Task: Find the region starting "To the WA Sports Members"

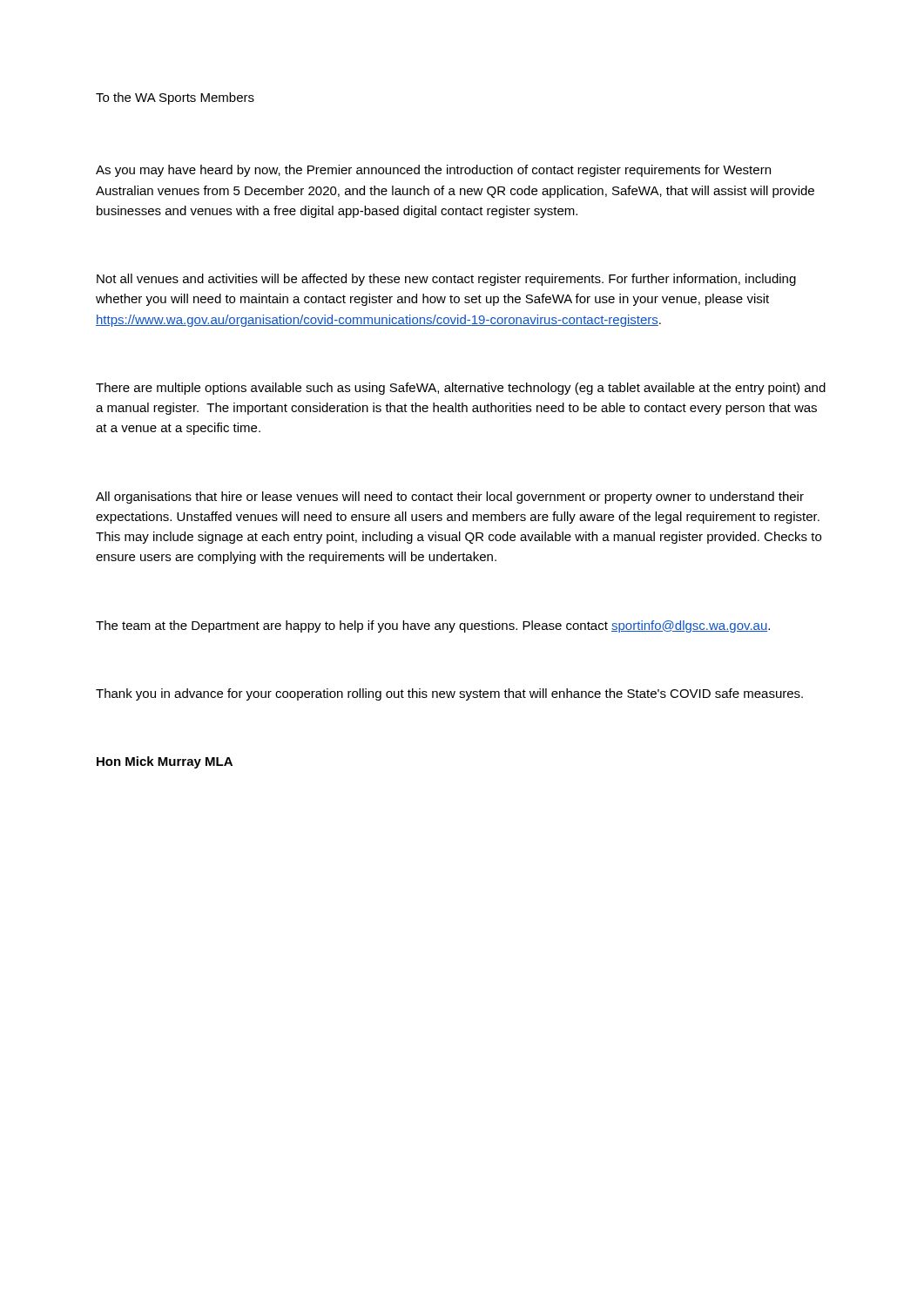Action: (x=175, y=97)
